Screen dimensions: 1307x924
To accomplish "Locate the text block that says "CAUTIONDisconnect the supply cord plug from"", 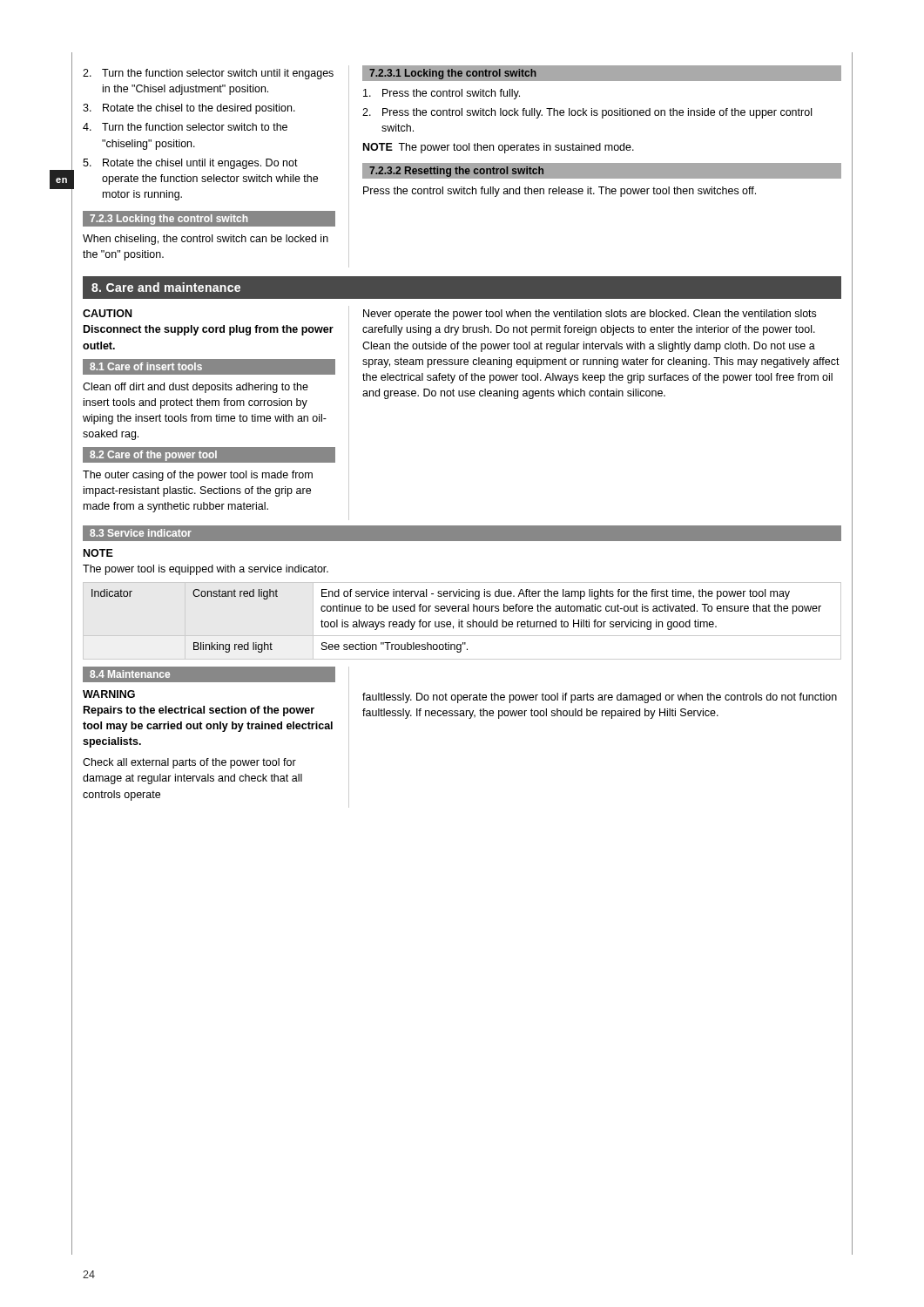I will pos(208,330).
